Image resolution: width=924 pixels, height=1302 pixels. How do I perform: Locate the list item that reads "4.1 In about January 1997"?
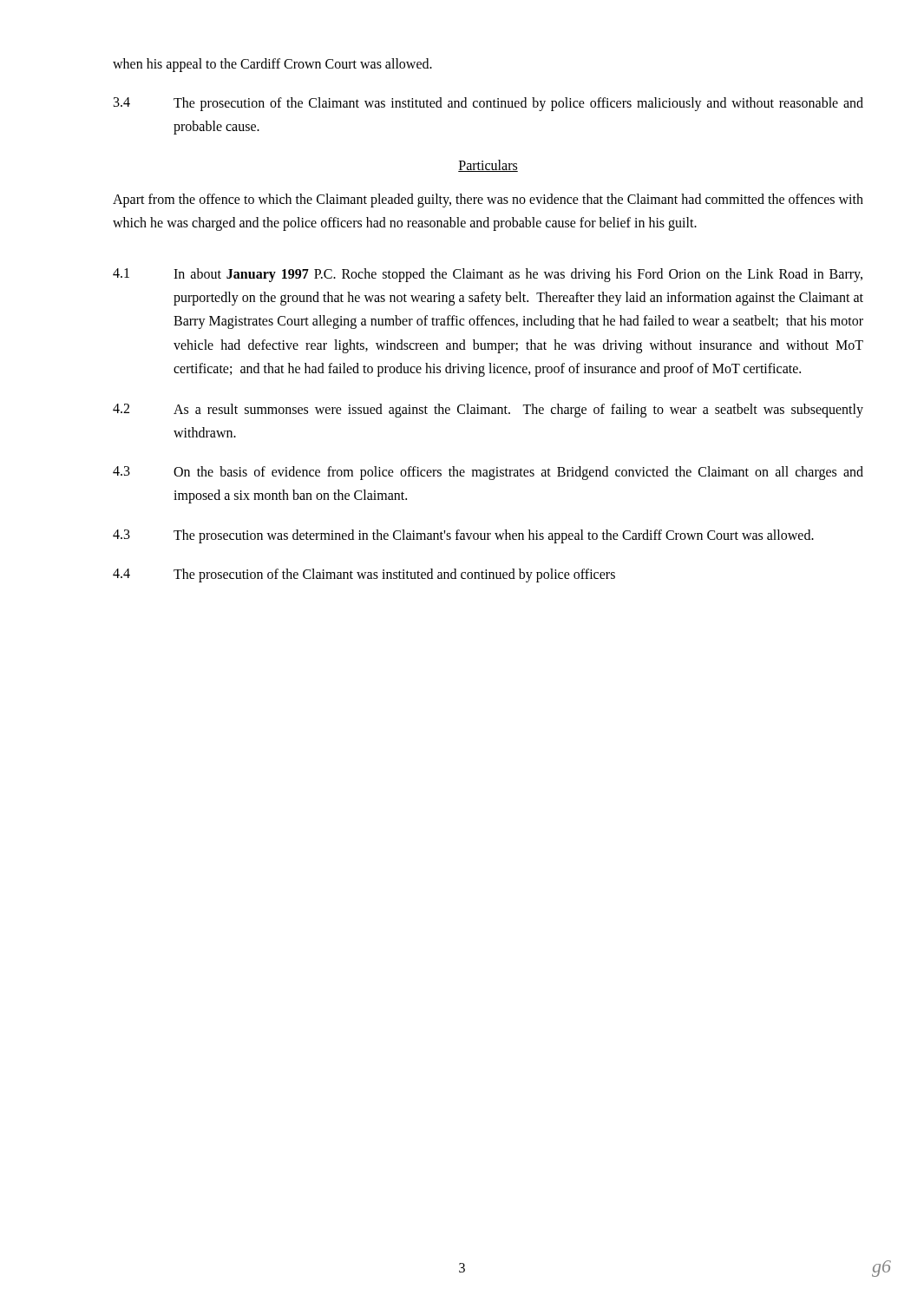pos(488,321)
